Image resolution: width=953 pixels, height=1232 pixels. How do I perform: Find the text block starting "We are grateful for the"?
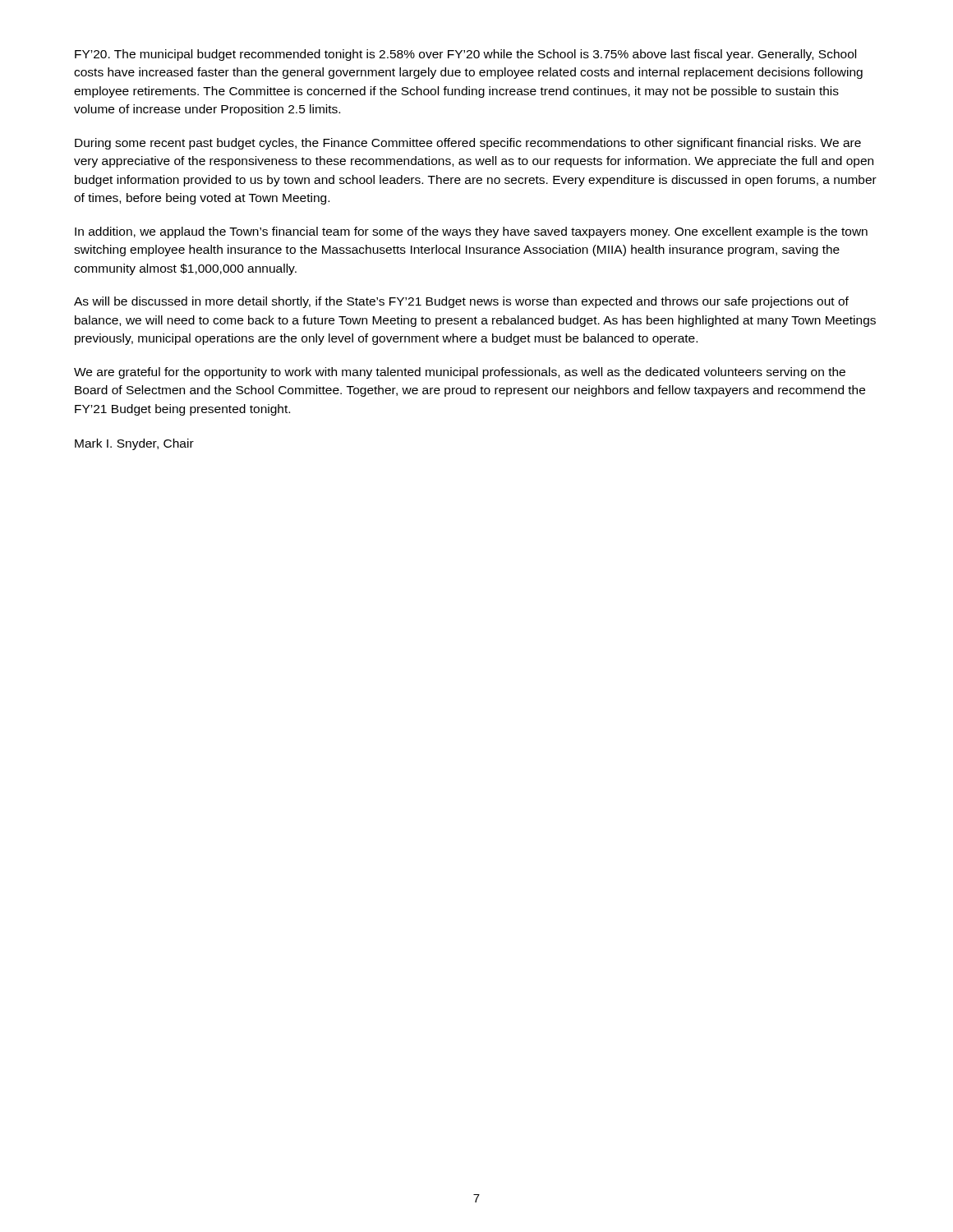470,390
